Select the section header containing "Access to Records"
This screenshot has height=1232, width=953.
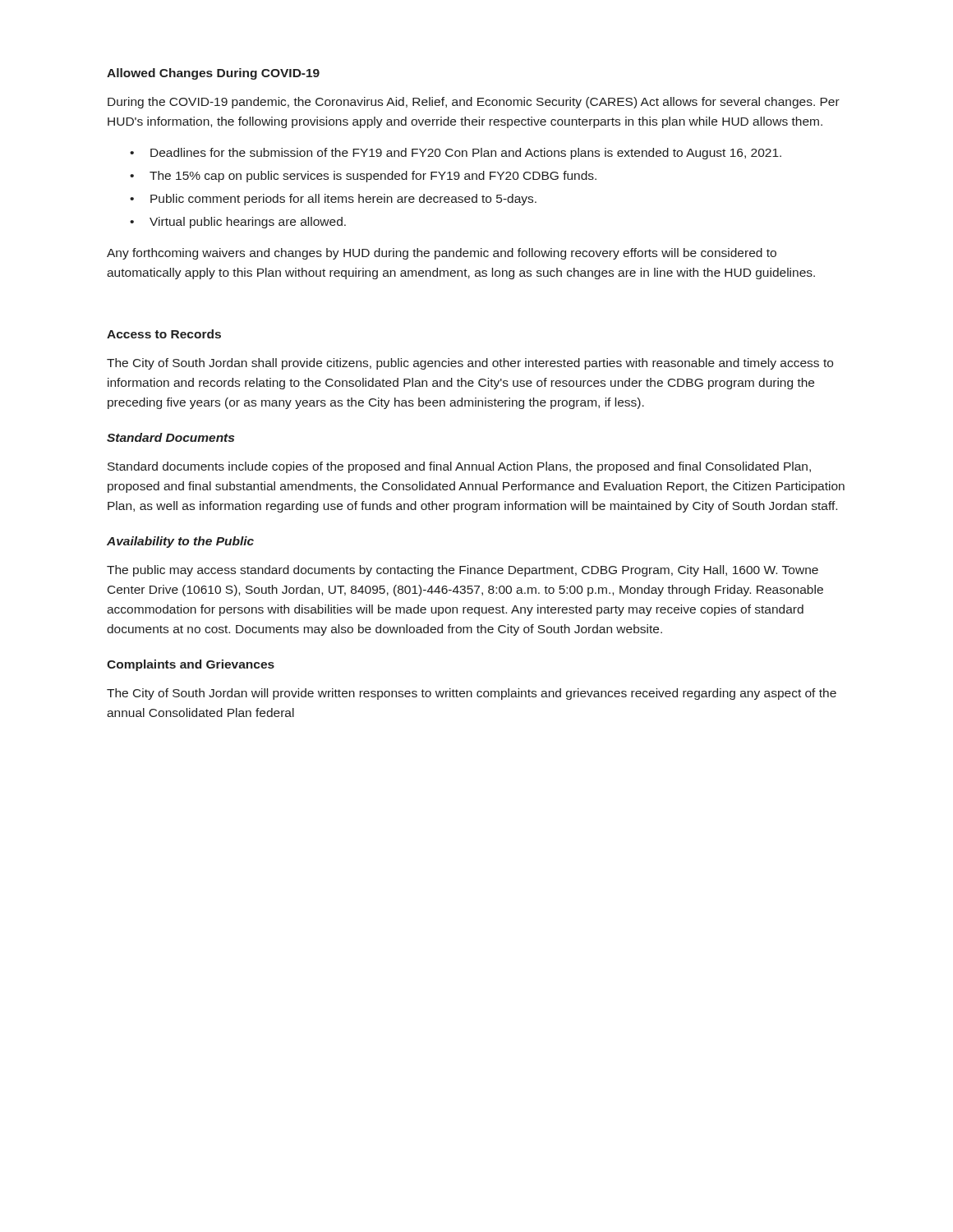(x=164, y=334)
